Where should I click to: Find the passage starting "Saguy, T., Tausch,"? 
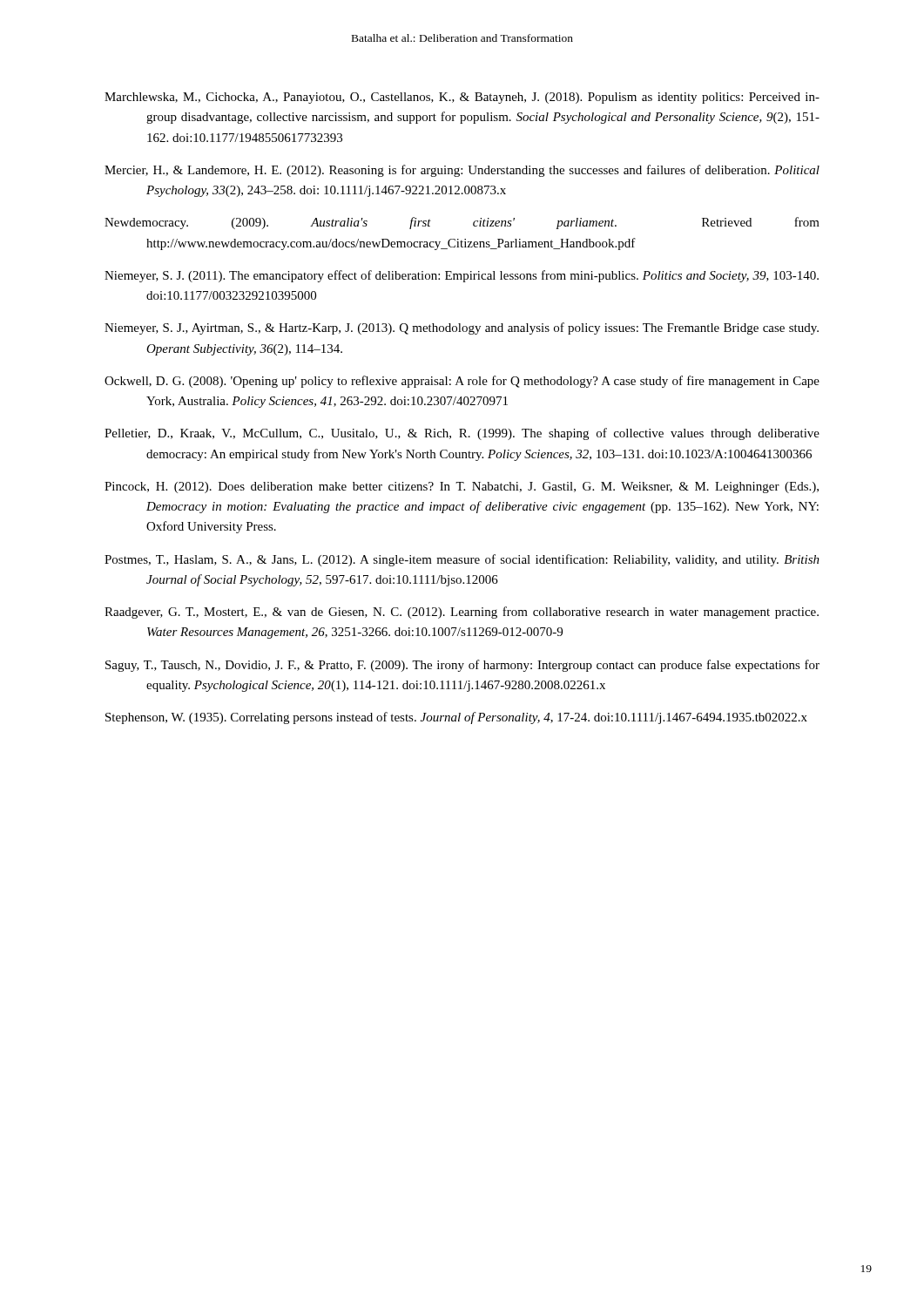462,675
